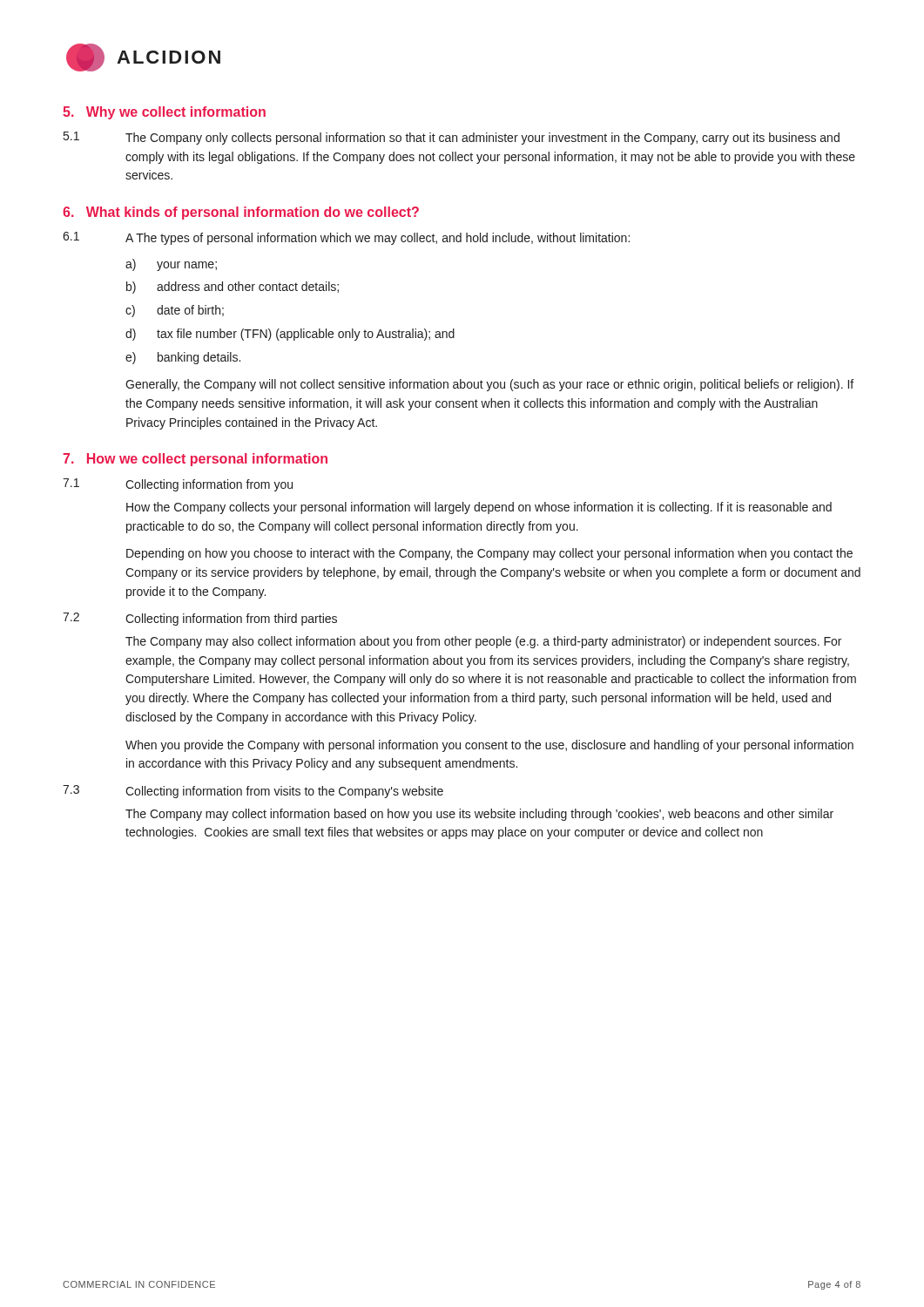
Task: Navigate to the text starting "The Company only collects personal information so that"
Action: 490,157
